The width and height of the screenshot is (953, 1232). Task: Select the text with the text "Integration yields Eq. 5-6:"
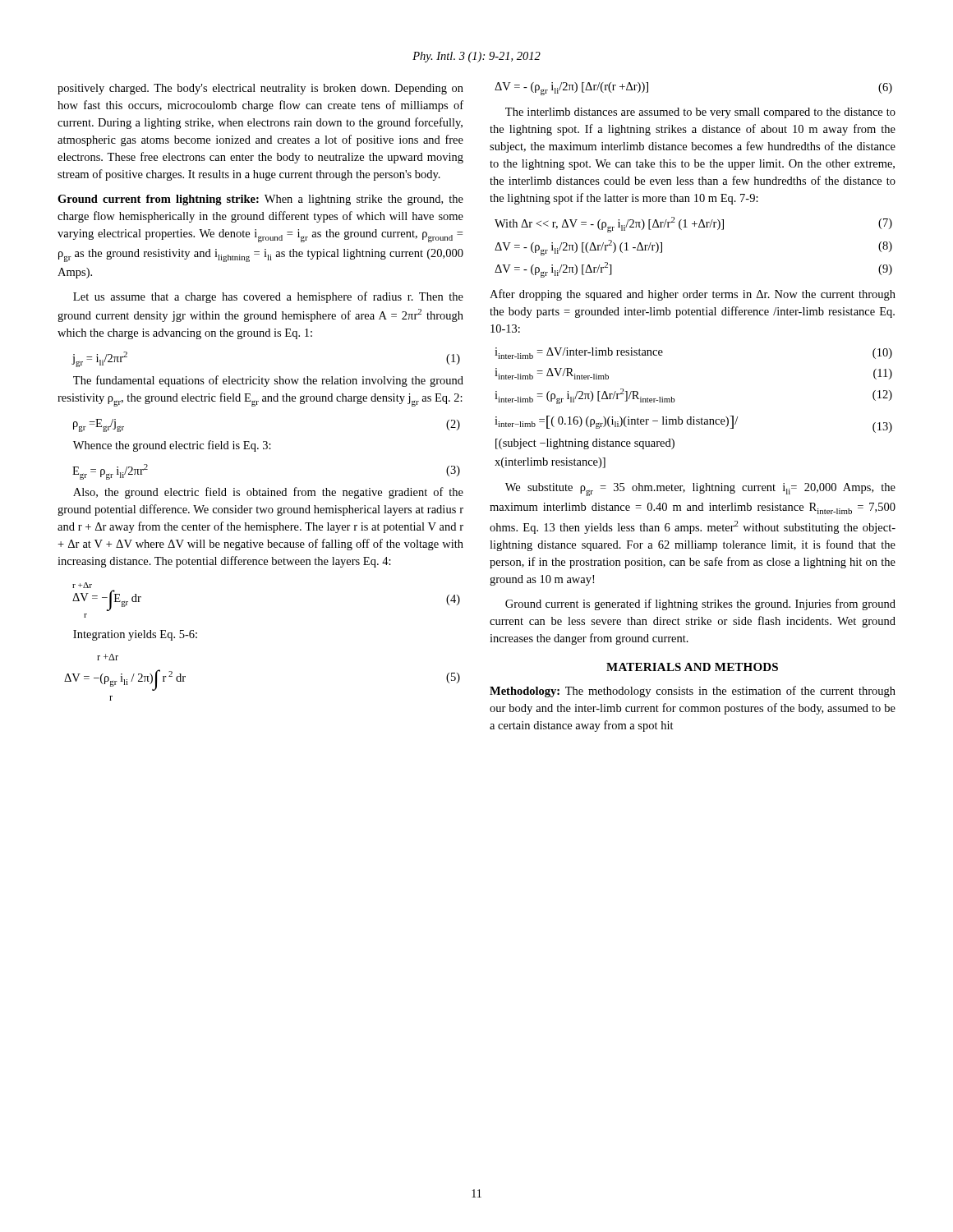coord(135,635)
